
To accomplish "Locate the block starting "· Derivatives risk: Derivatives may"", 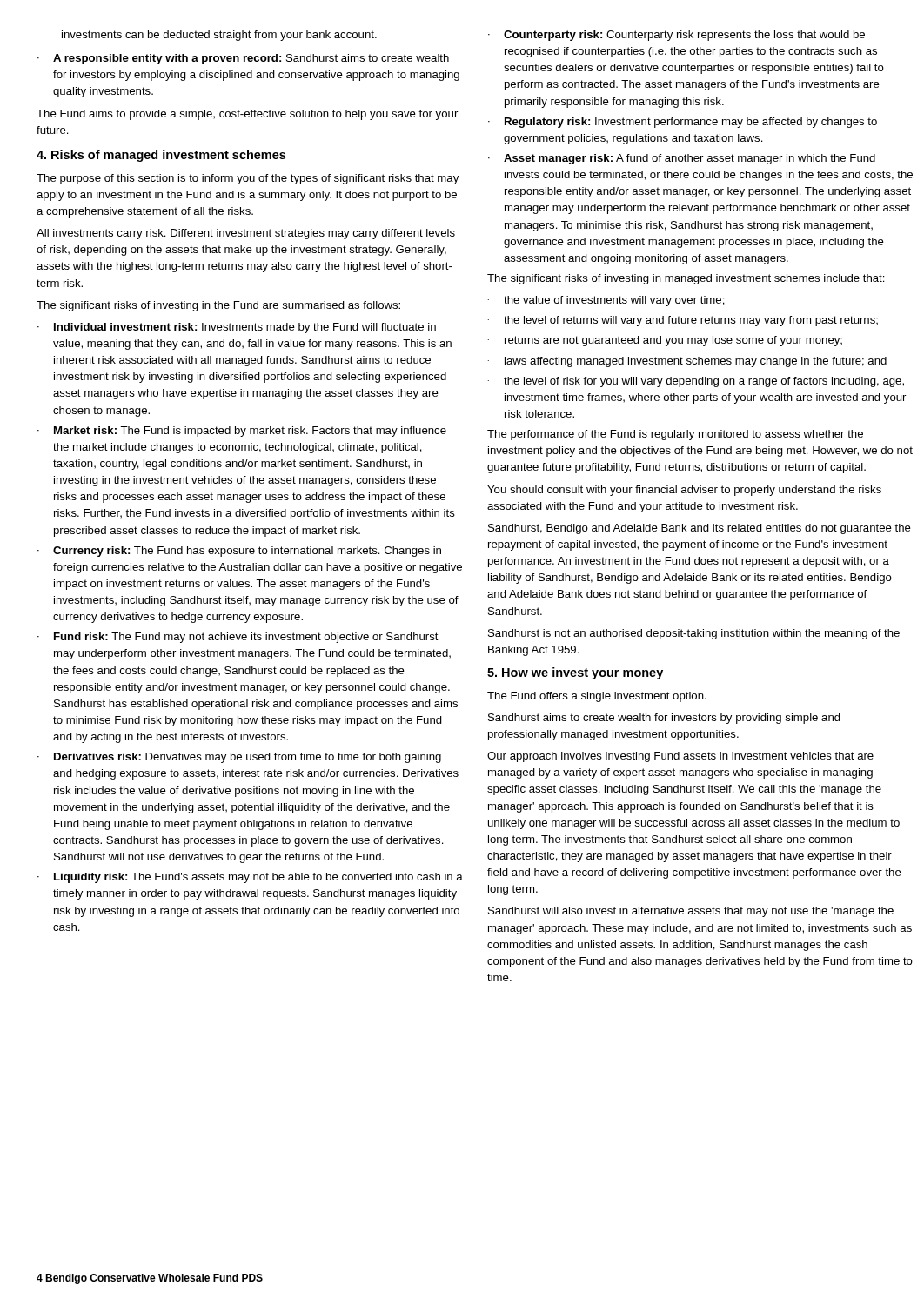I will pos(250,807).
